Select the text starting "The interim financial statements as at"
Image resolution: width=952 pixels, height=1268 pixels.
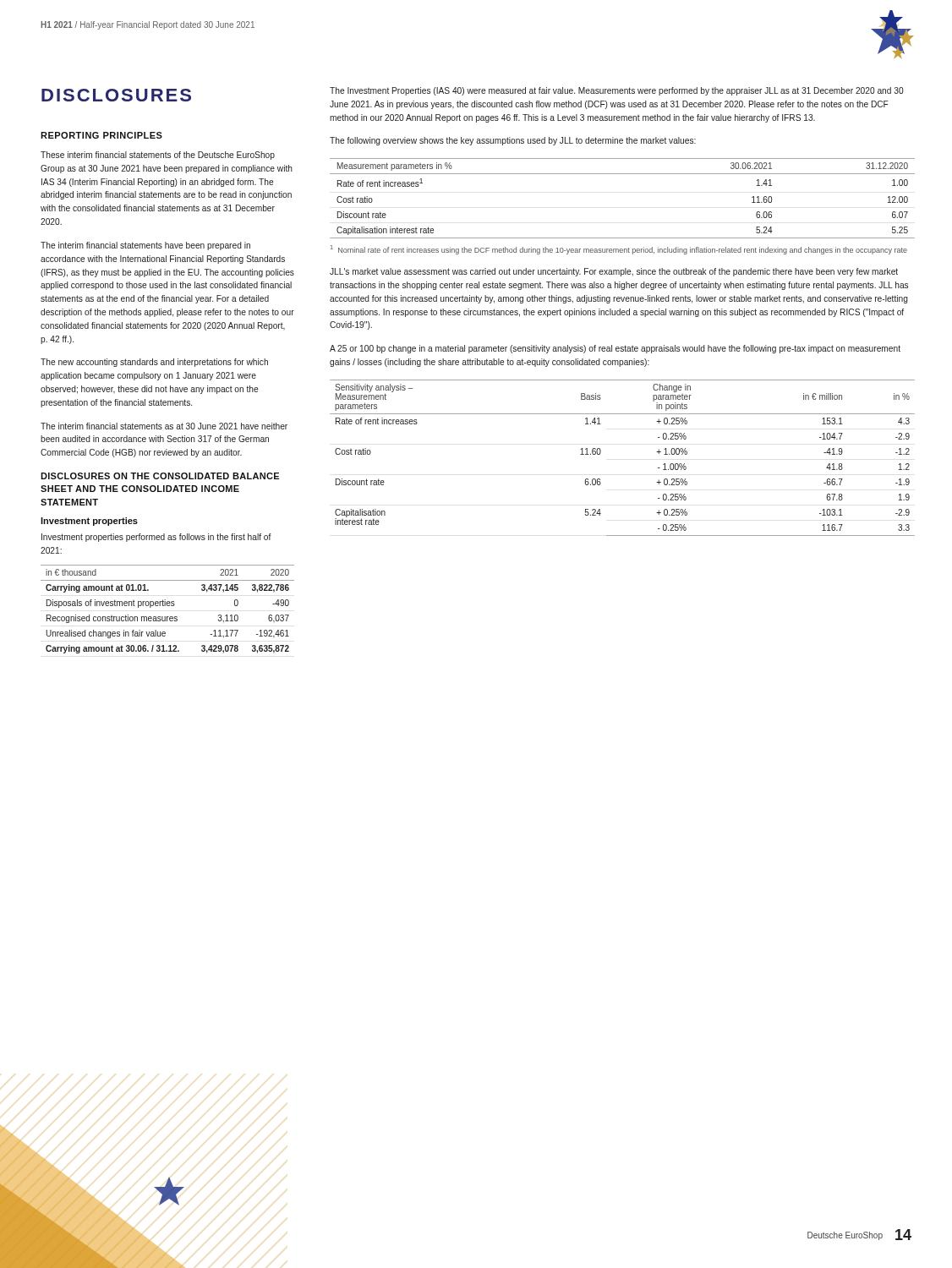pyautogui.click(x=164, y=439)
